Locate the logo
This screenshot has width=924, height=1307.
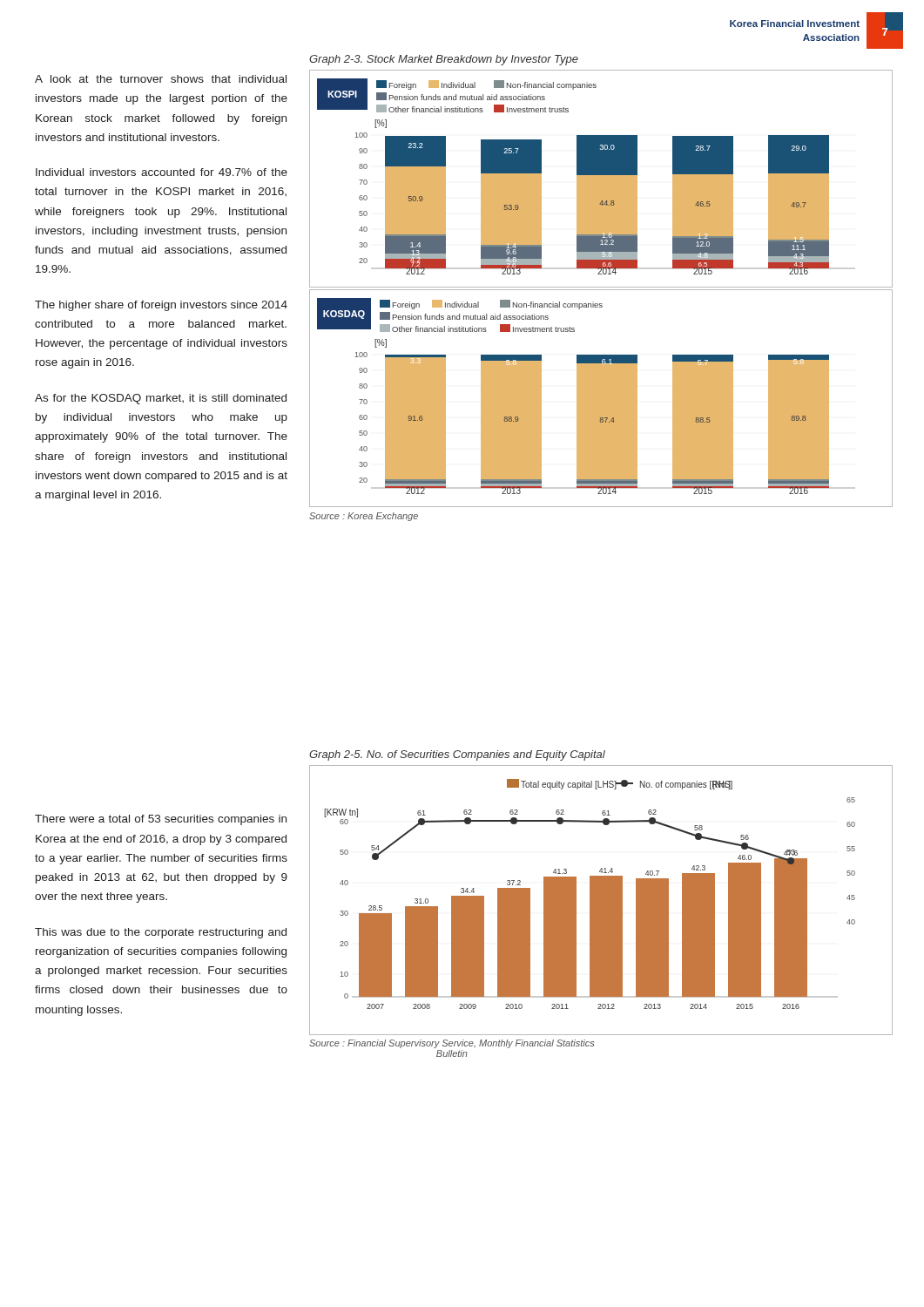tap(816, 30)
